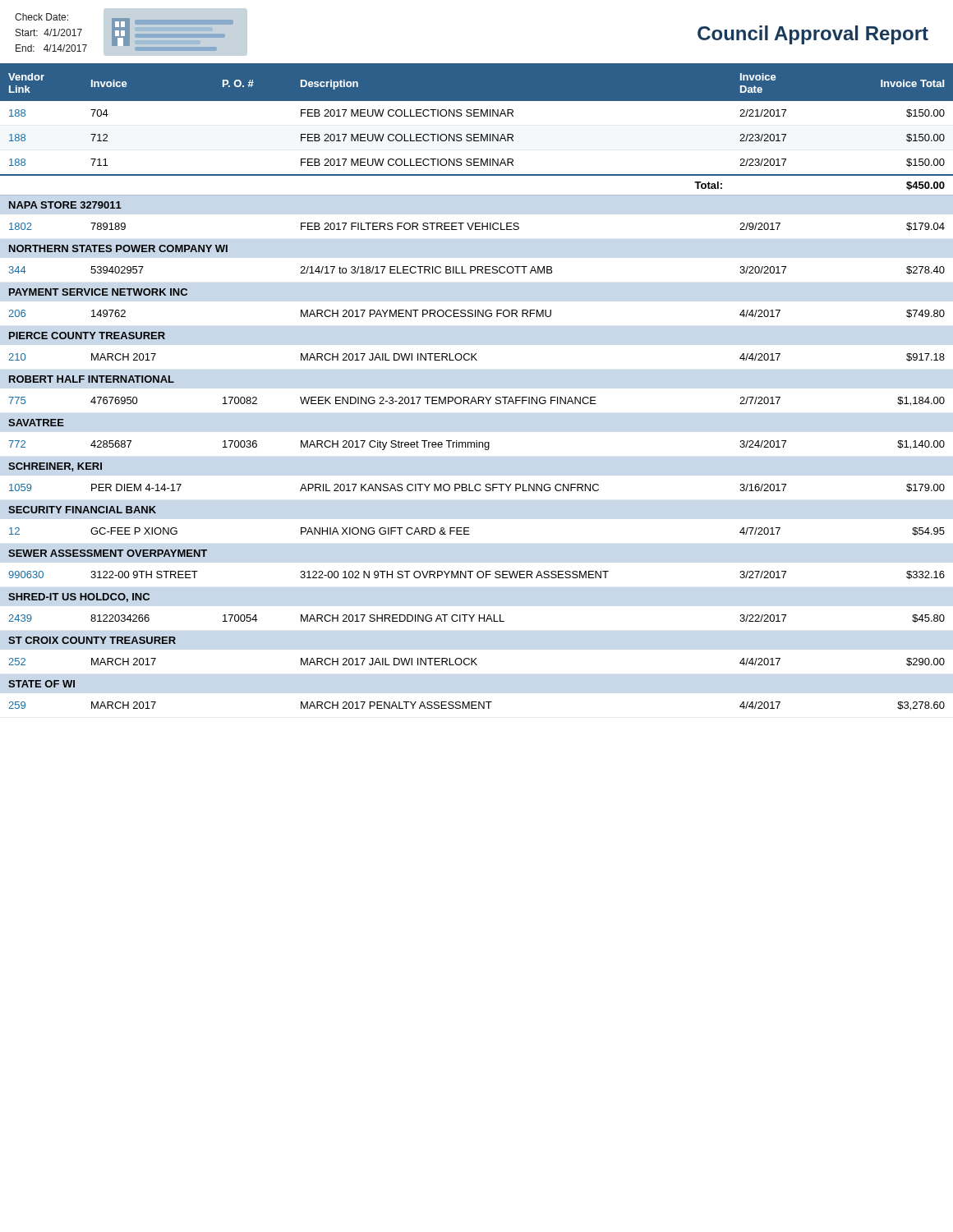Locate the table with the text "SHRED-IT US HOLDCO, INC"

click(x=476, y=391)
